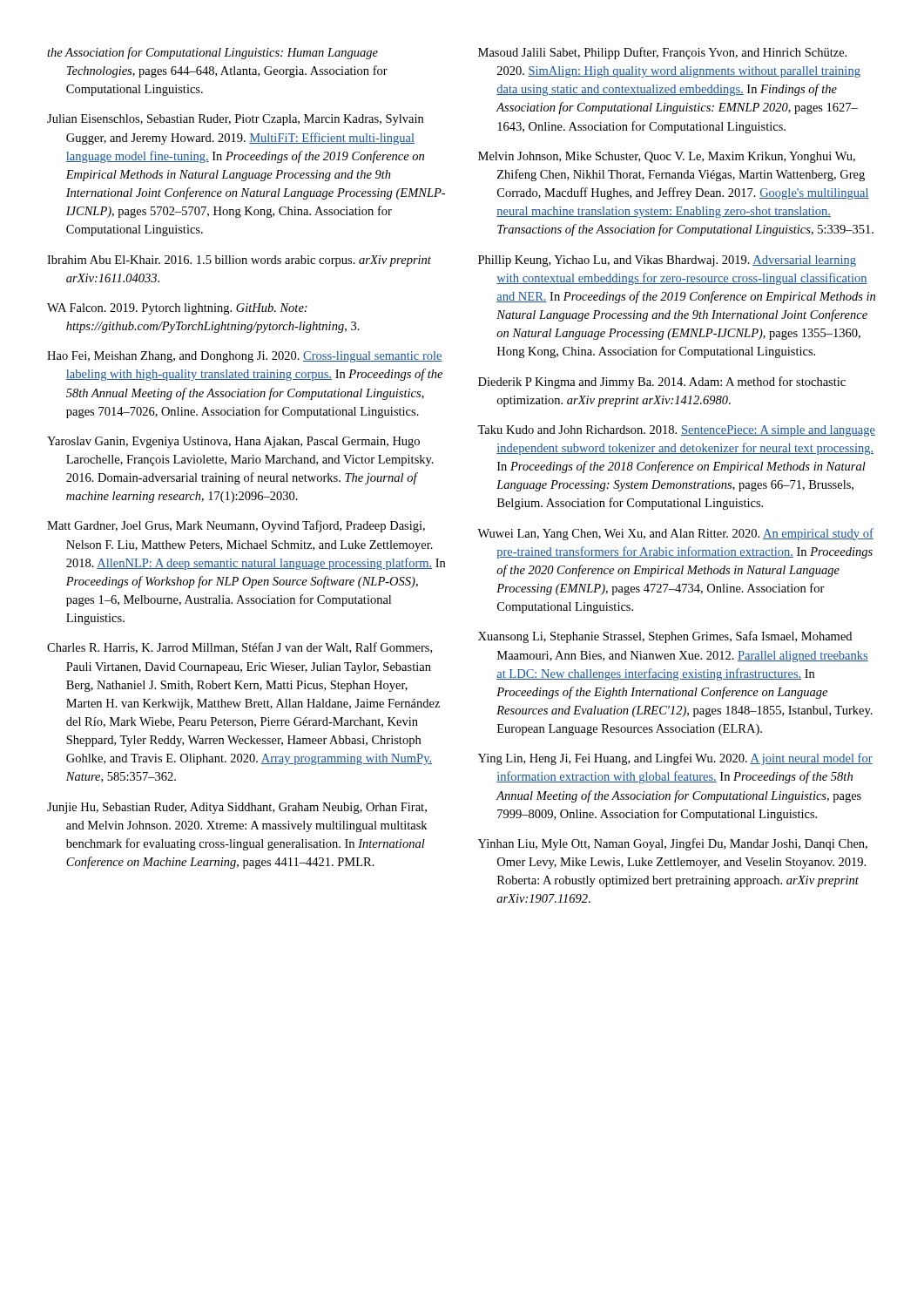Click on the list item that reads "Julian Eisenschlos, Sebastian Ruder, Piotr Czapla,"
Image resolution: width=924 pixels, height=1307 pixels.
tap(246, 174)
